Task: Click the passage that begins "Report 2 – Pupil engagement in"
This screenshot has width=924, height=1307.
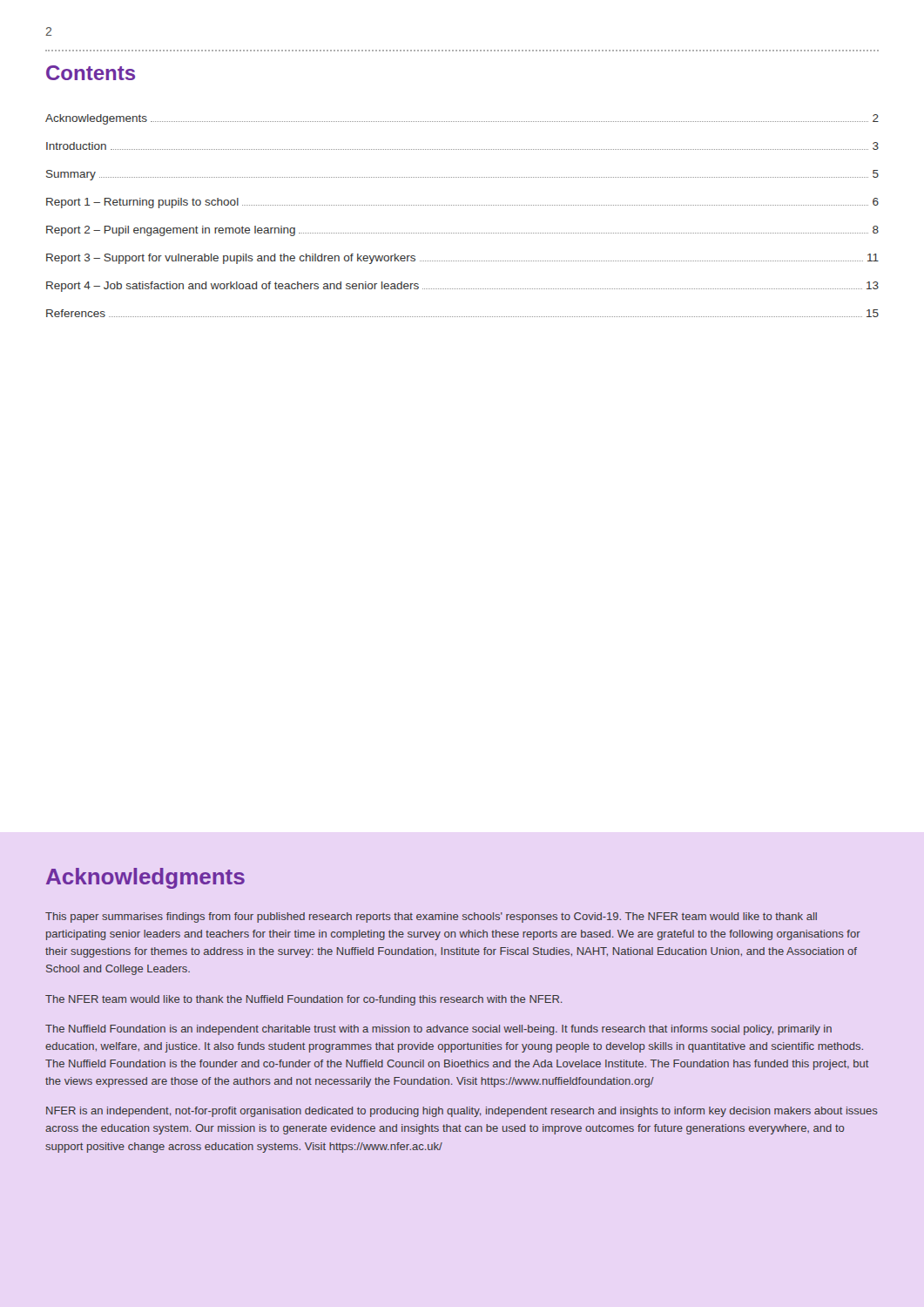Action: coord(462,230)
